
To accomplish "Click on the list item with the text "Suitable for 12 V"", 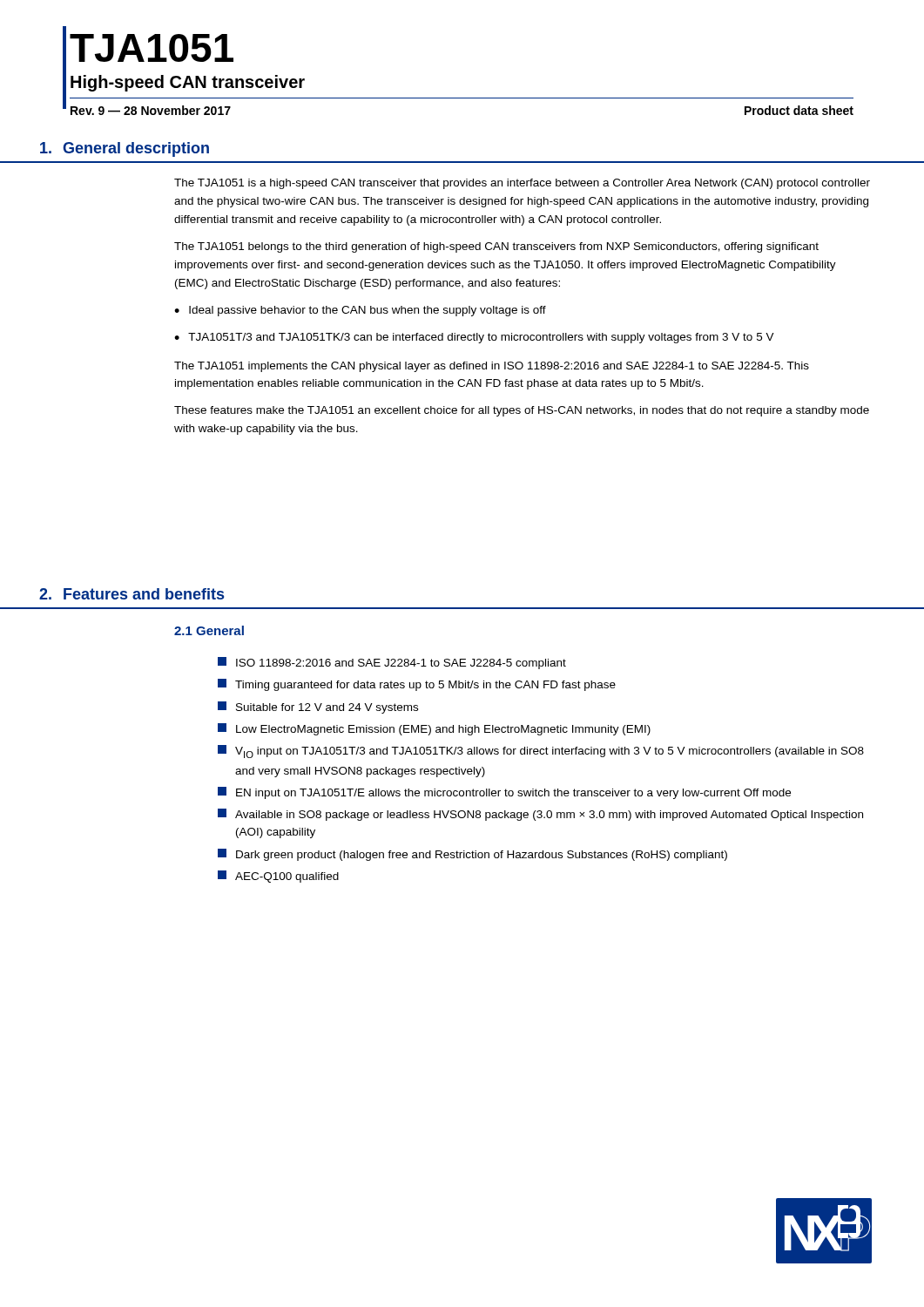I will [318, 707].
